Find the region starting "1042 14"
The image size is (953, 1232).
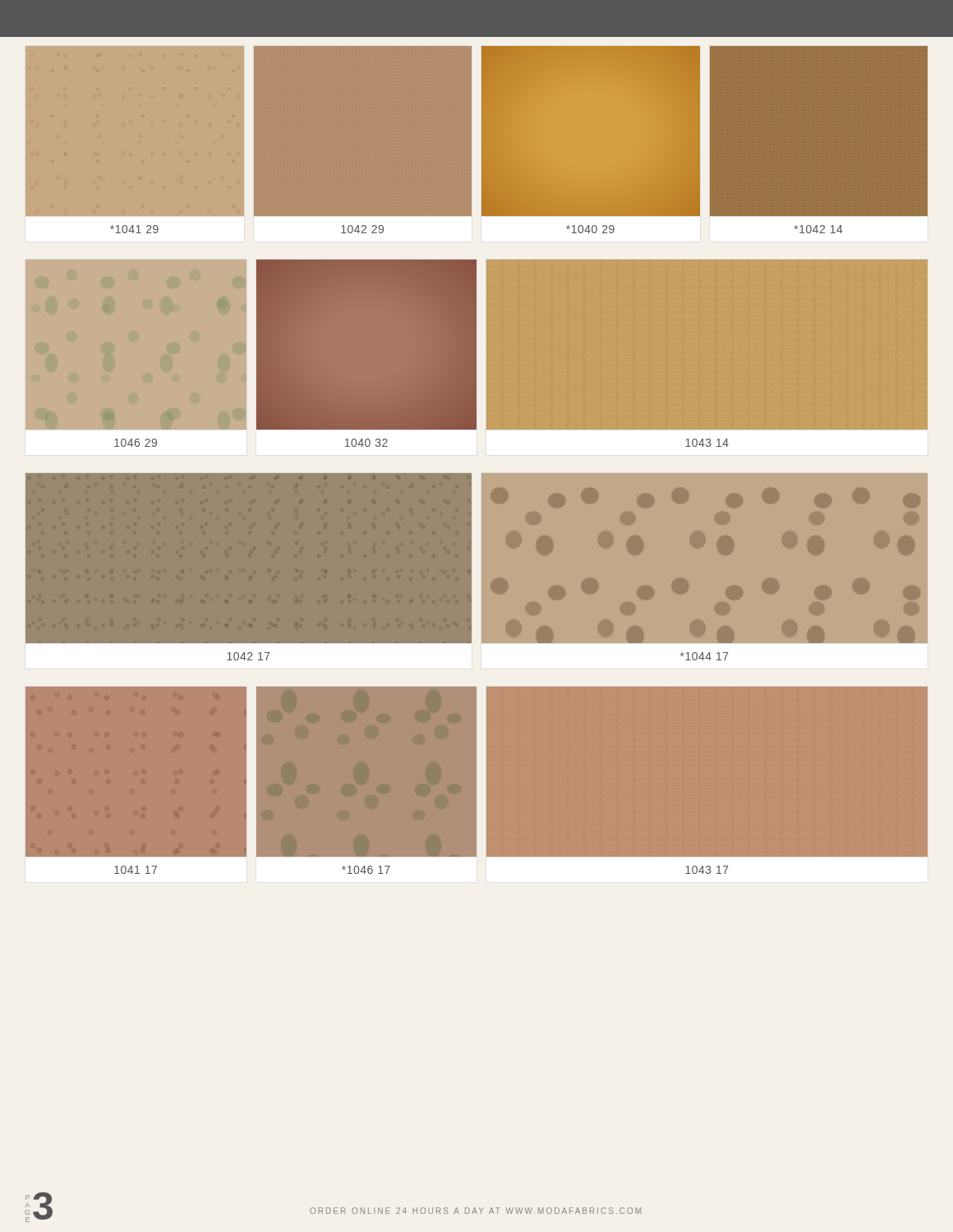818,229
